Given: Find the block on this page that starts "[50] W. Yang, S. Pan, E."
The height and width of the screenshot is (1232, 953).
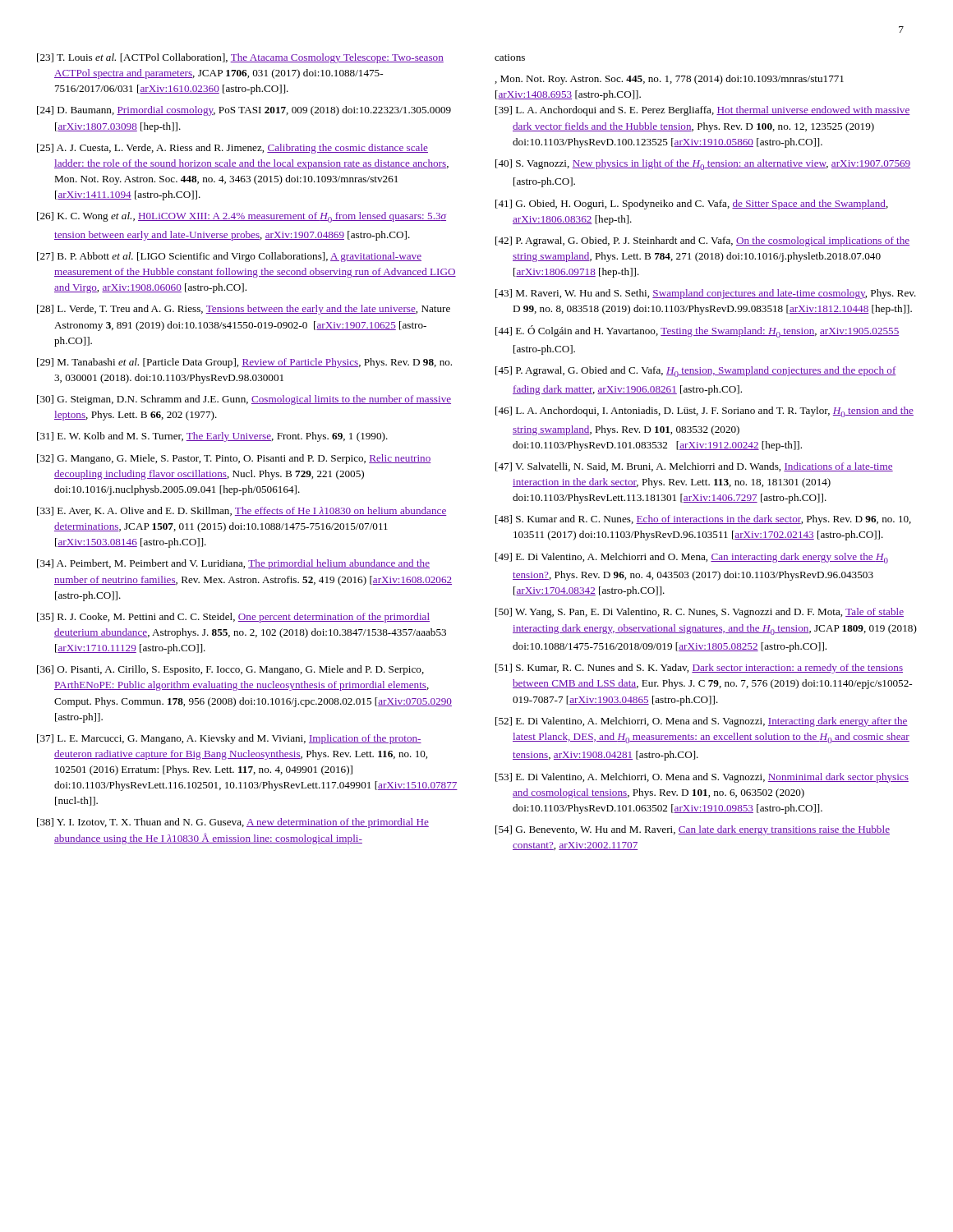Looking at the screenshot, I should click(706, 629).
